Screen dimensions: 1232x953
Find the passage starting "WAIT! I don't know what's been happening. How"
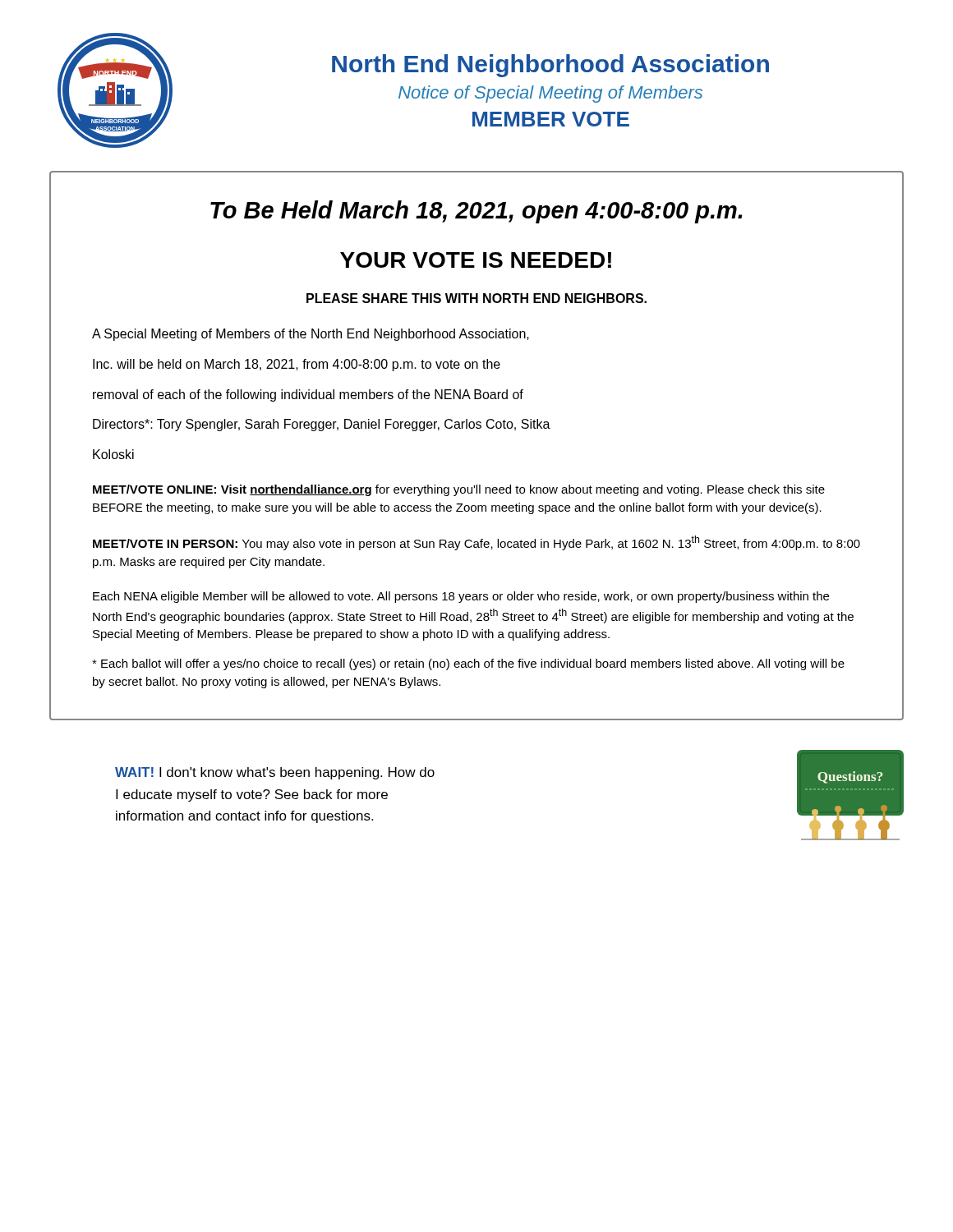275,794
